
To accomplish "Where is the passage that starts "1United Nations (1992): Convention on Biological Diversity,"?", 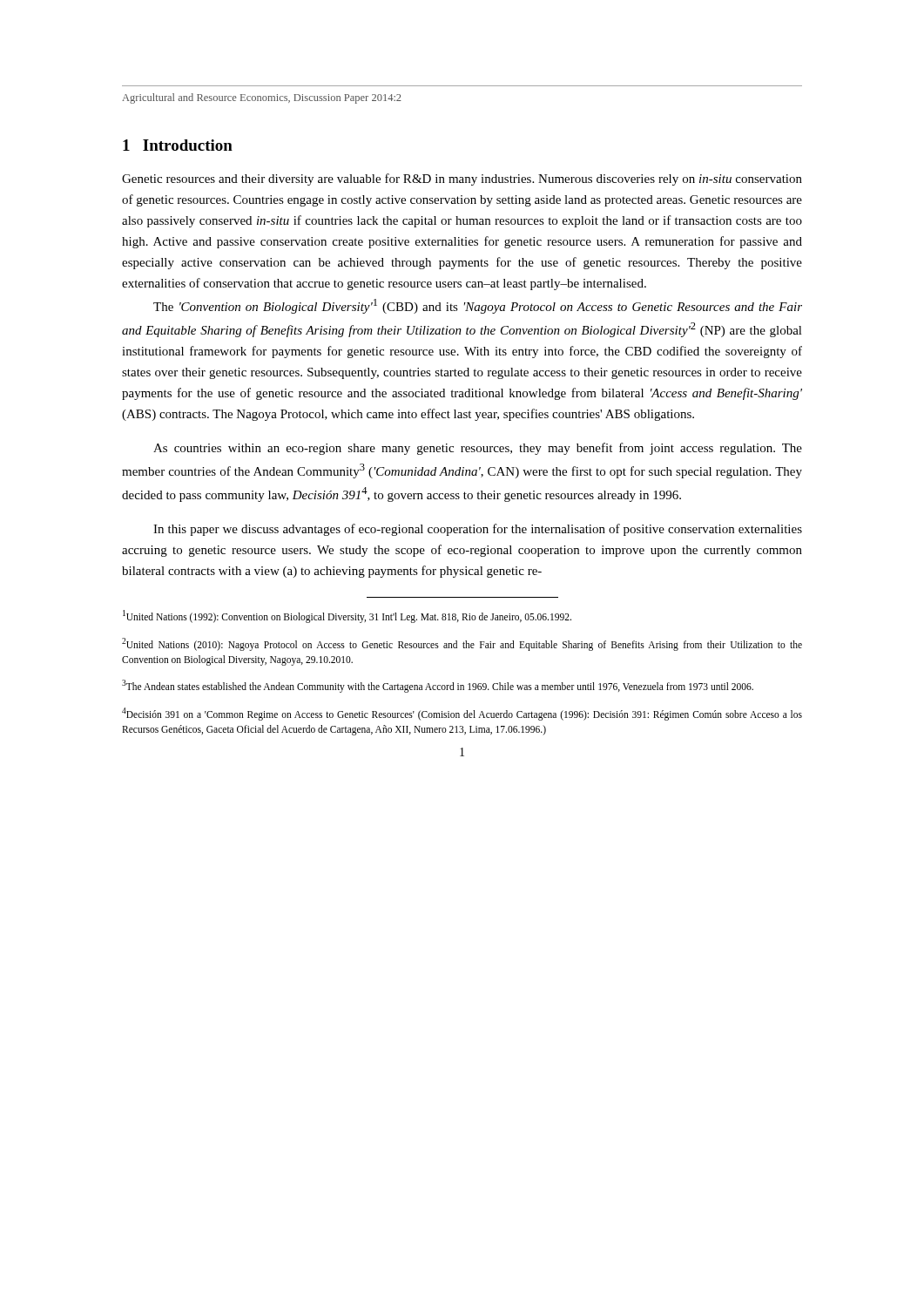I will pos(462,616).
